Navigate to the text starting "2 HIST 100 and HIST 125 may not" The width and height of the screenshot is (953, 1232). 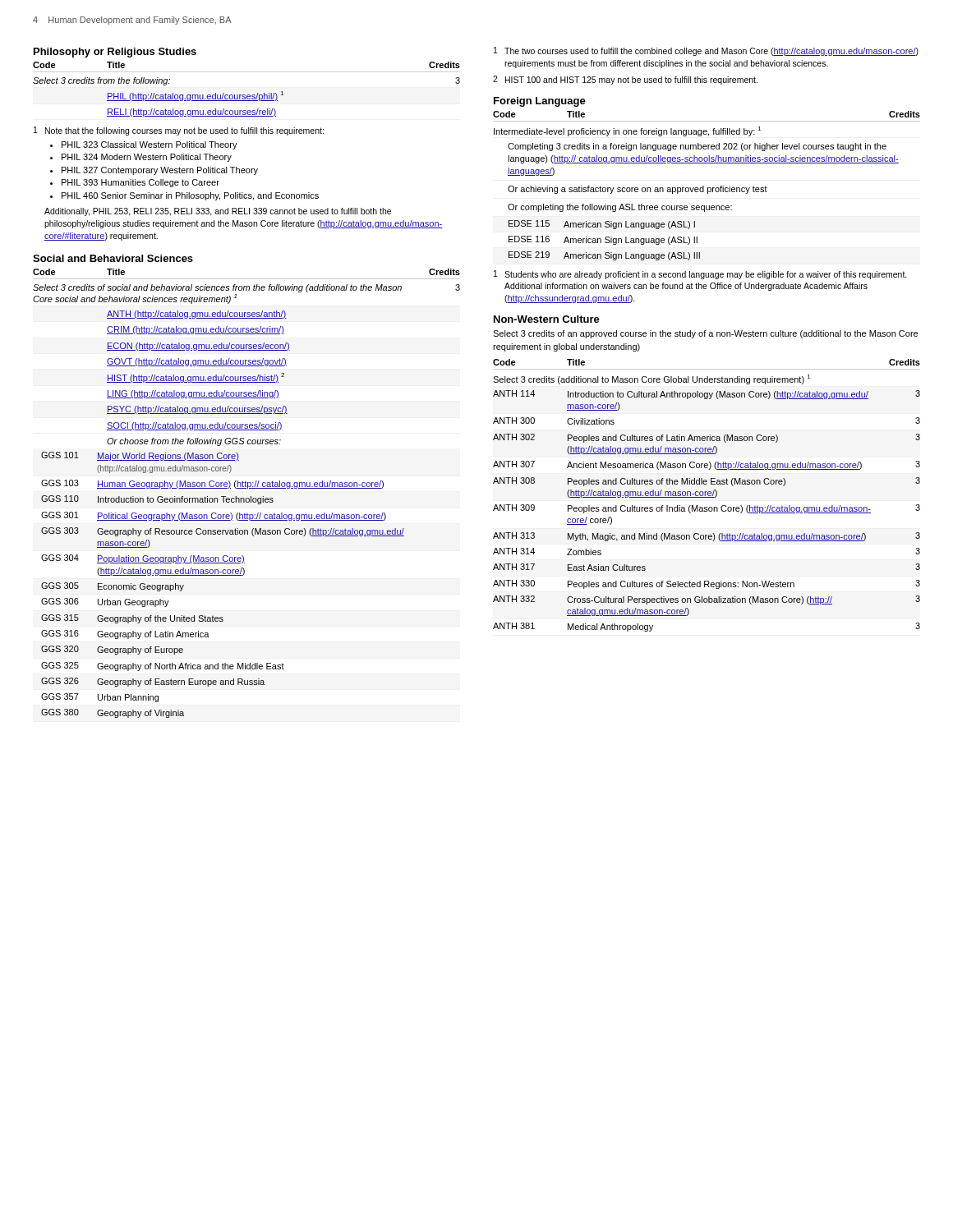click(626, 80)
